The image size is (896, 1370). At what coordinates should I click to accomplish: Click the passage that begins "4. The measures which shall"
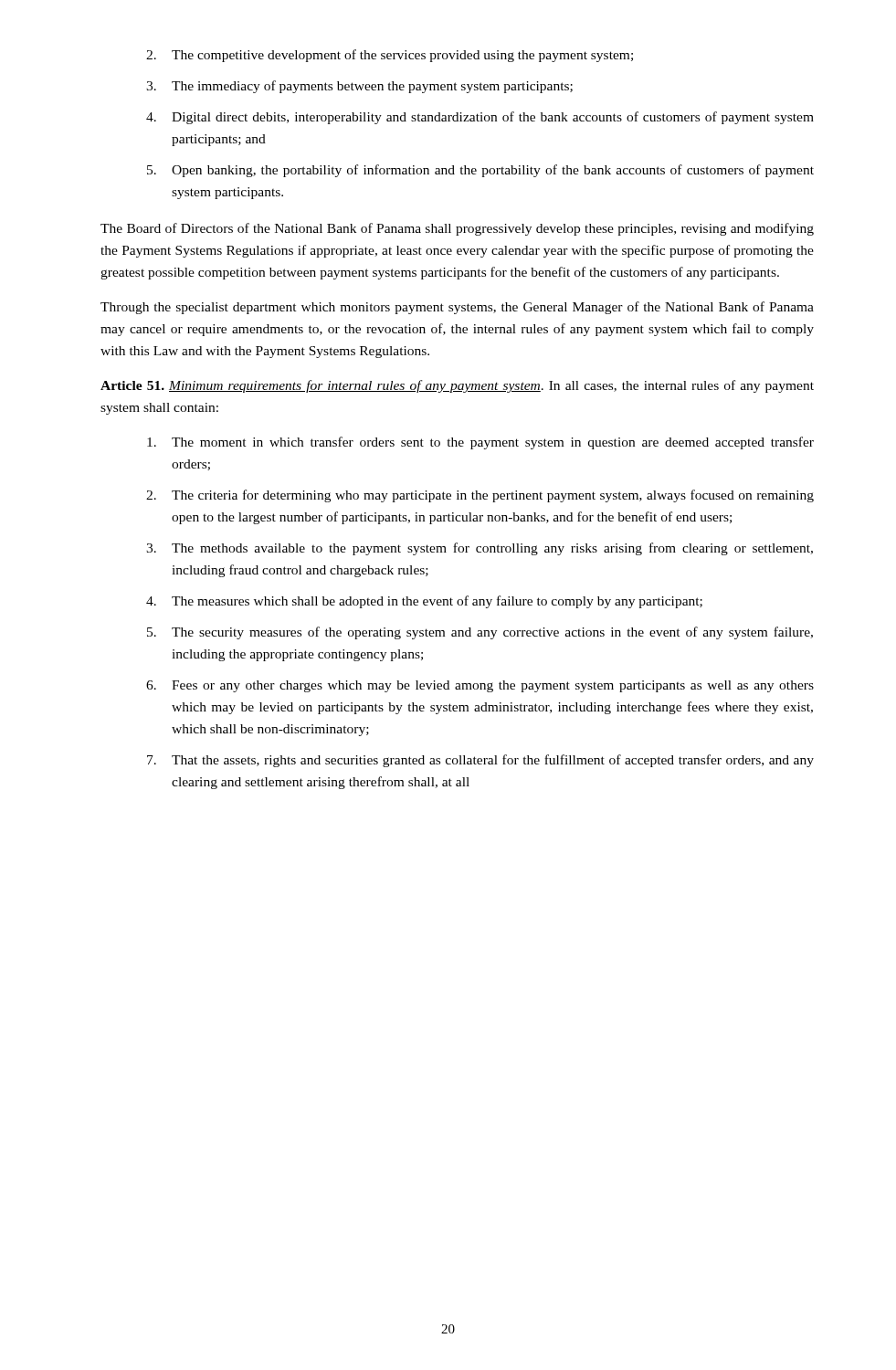(x=480, y=601)
